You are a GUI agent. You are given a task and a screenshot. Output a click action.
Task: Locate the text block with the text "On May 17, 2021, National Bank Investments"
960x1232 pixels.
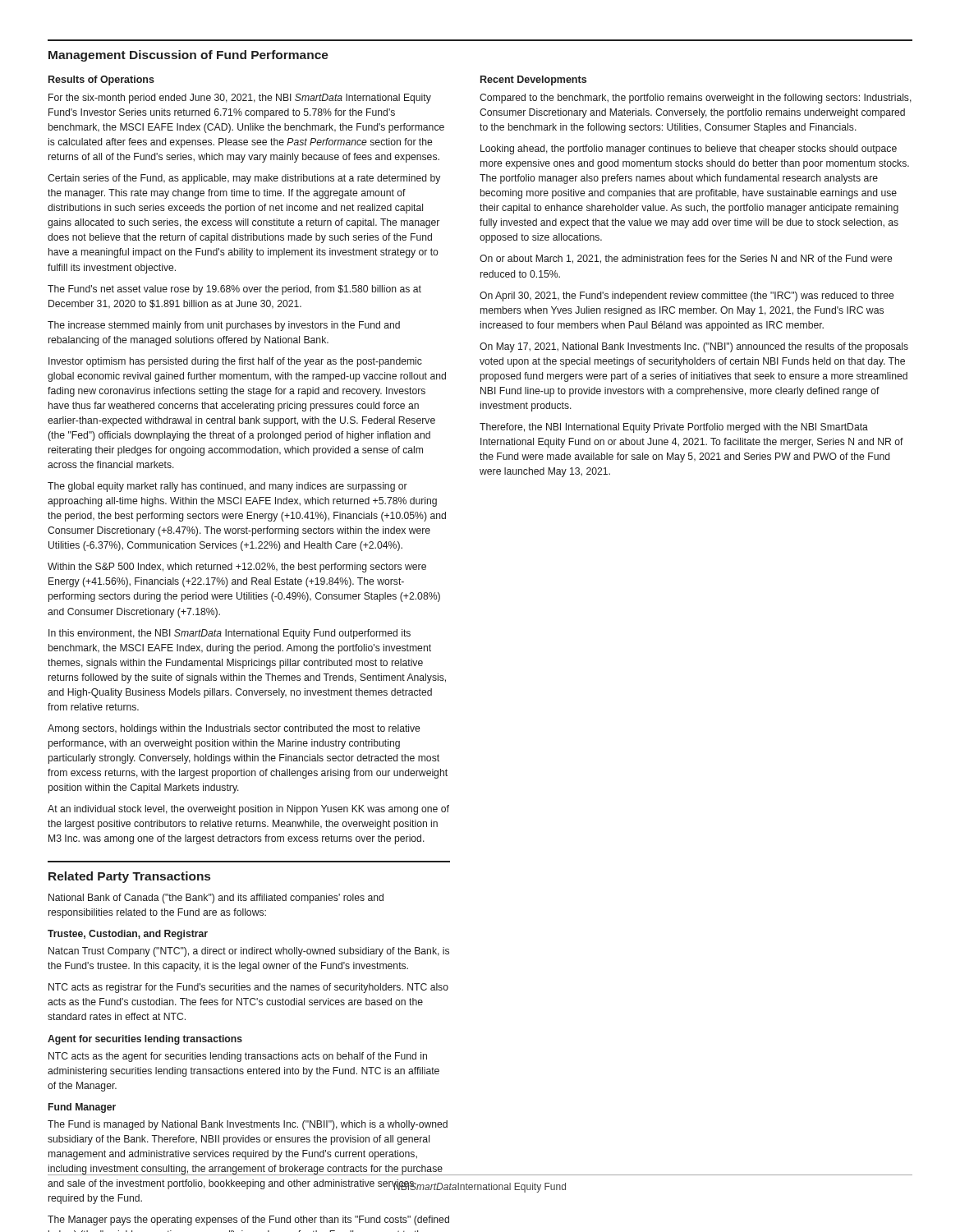(696, 376)
